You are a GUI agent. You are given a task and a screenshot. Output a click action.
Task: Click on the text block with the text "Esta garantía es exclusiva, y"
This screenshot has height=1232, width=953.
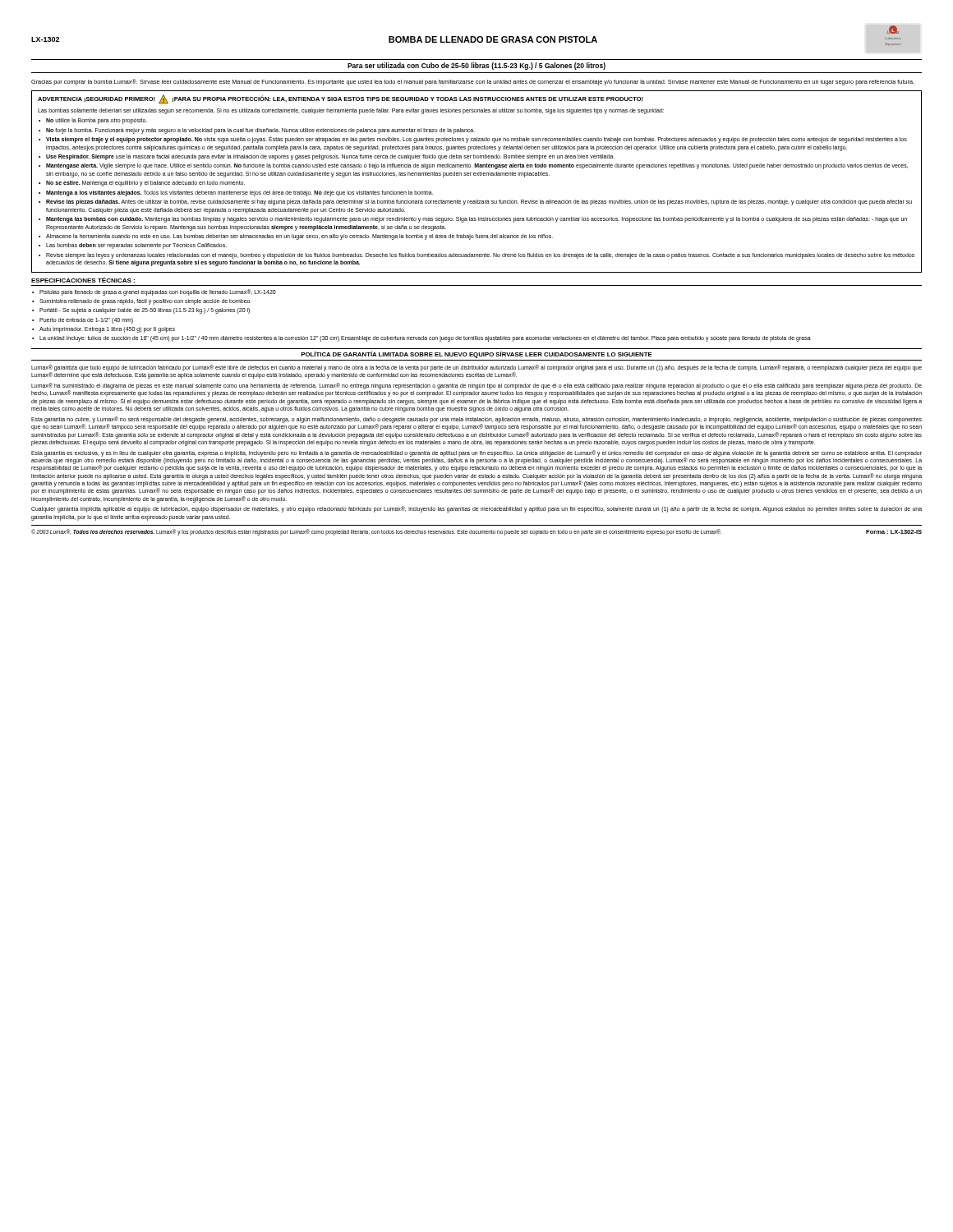click(476, 476)
